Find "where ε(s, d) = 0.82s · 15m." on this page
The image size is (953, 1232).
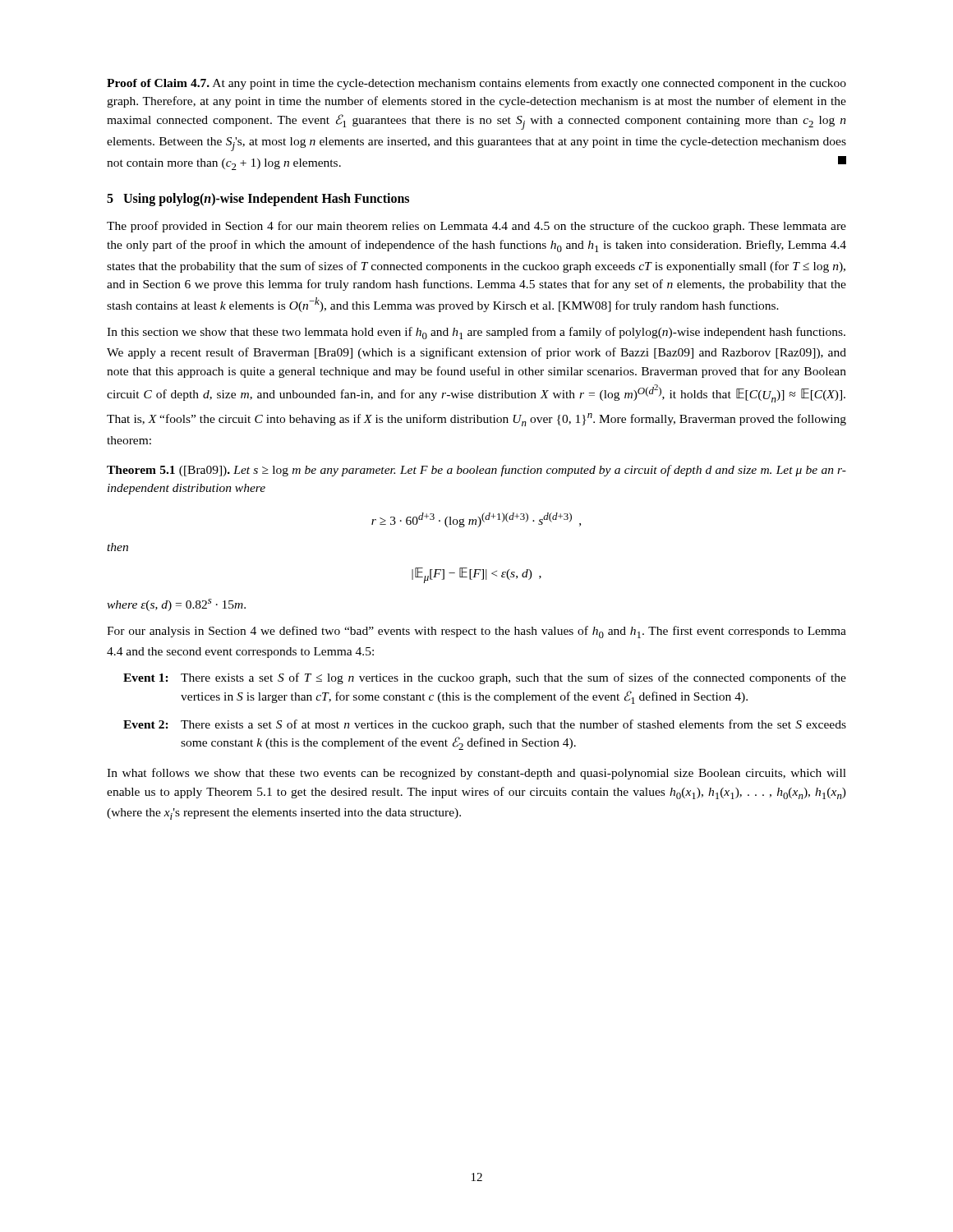tap(176, 605)
